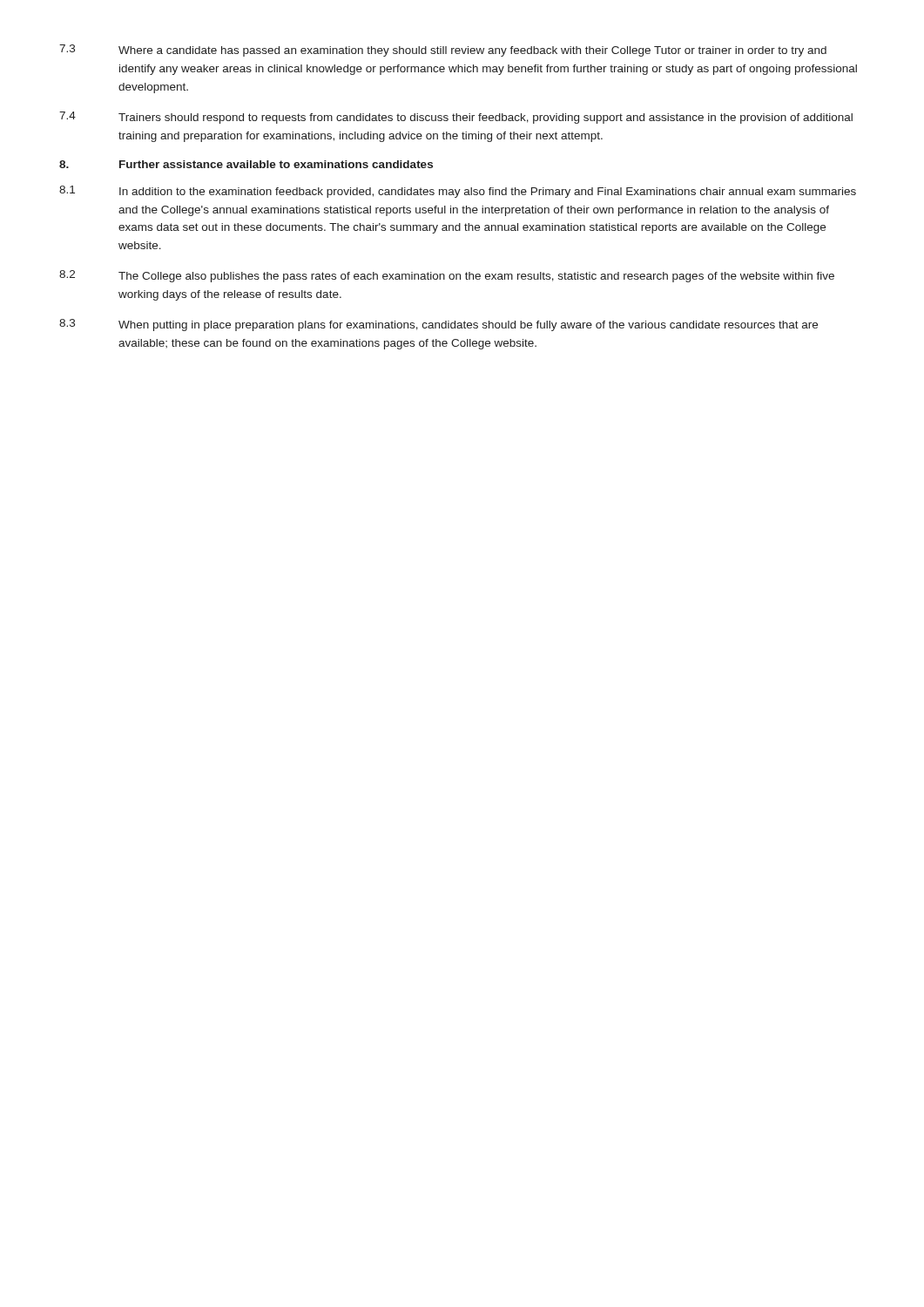Navigate to the text block starting "8.1 In addition to the"
The height and width of the screenshot is (1307, 924).
[462, 219]
